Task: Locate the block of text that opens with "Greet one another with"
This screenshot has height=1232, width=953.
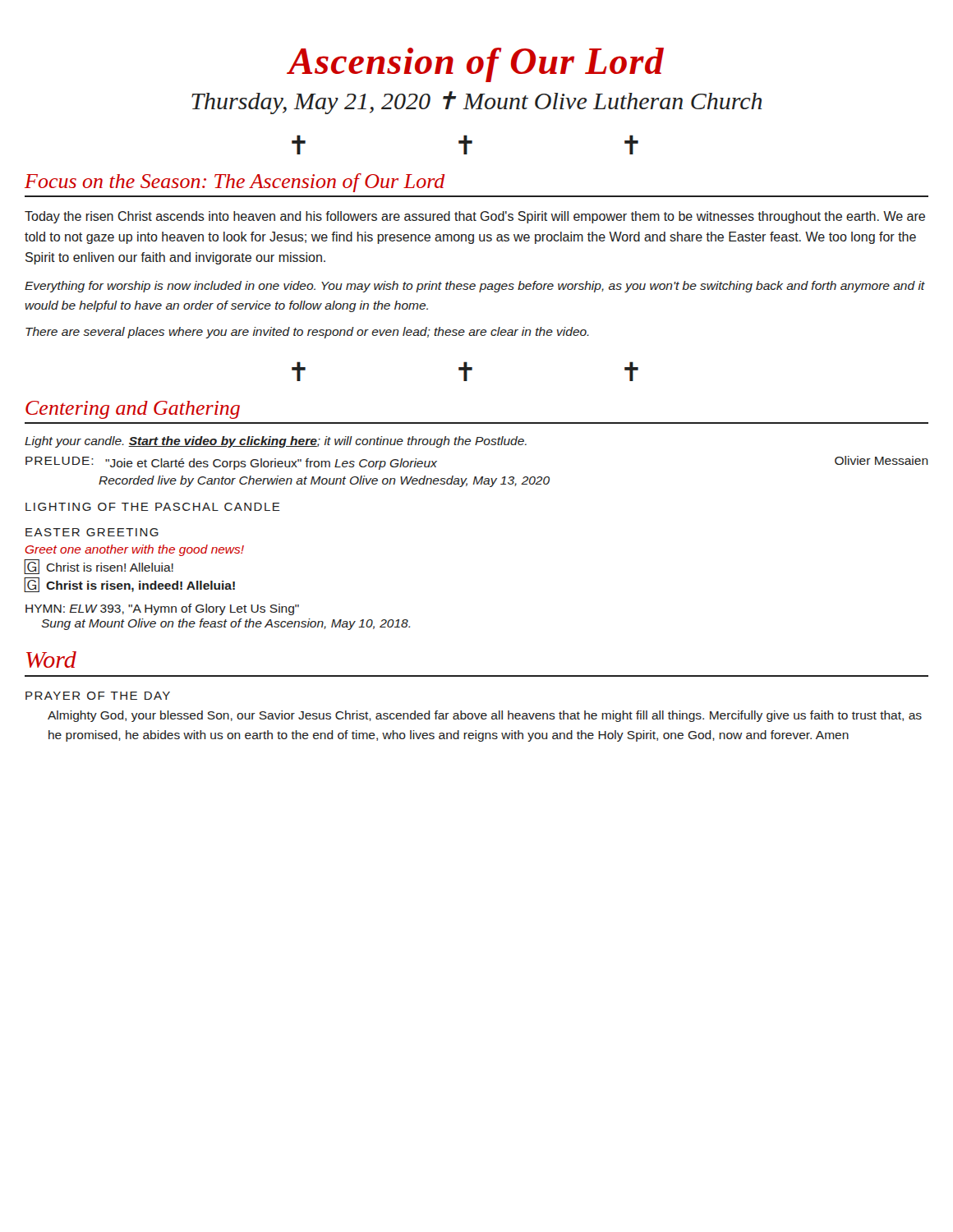Action: coord(134,550)
